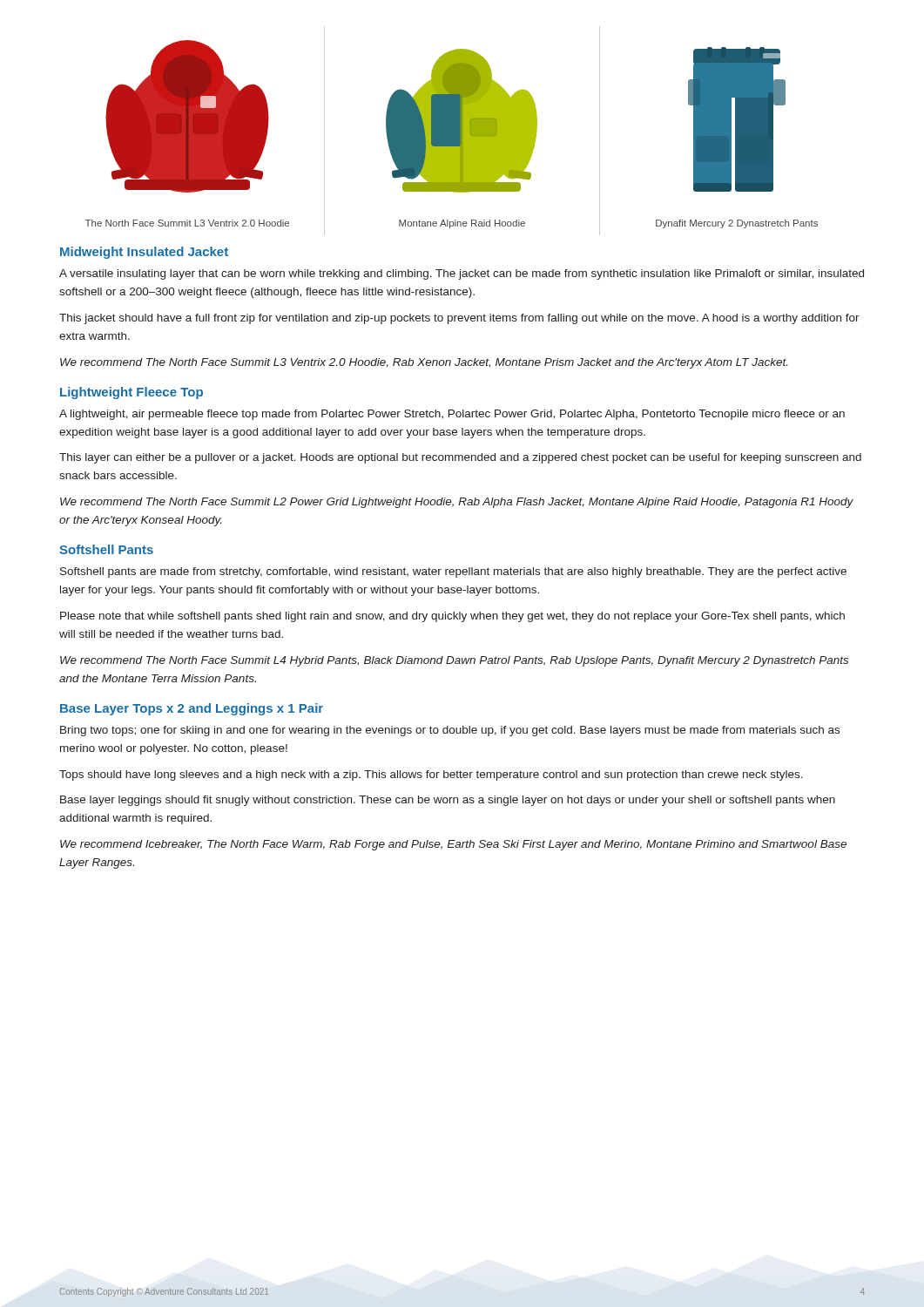The image size is (924, 1307).
Task: Find the element starting "Tops should have long sleeves"
Action: click(431, 774)
